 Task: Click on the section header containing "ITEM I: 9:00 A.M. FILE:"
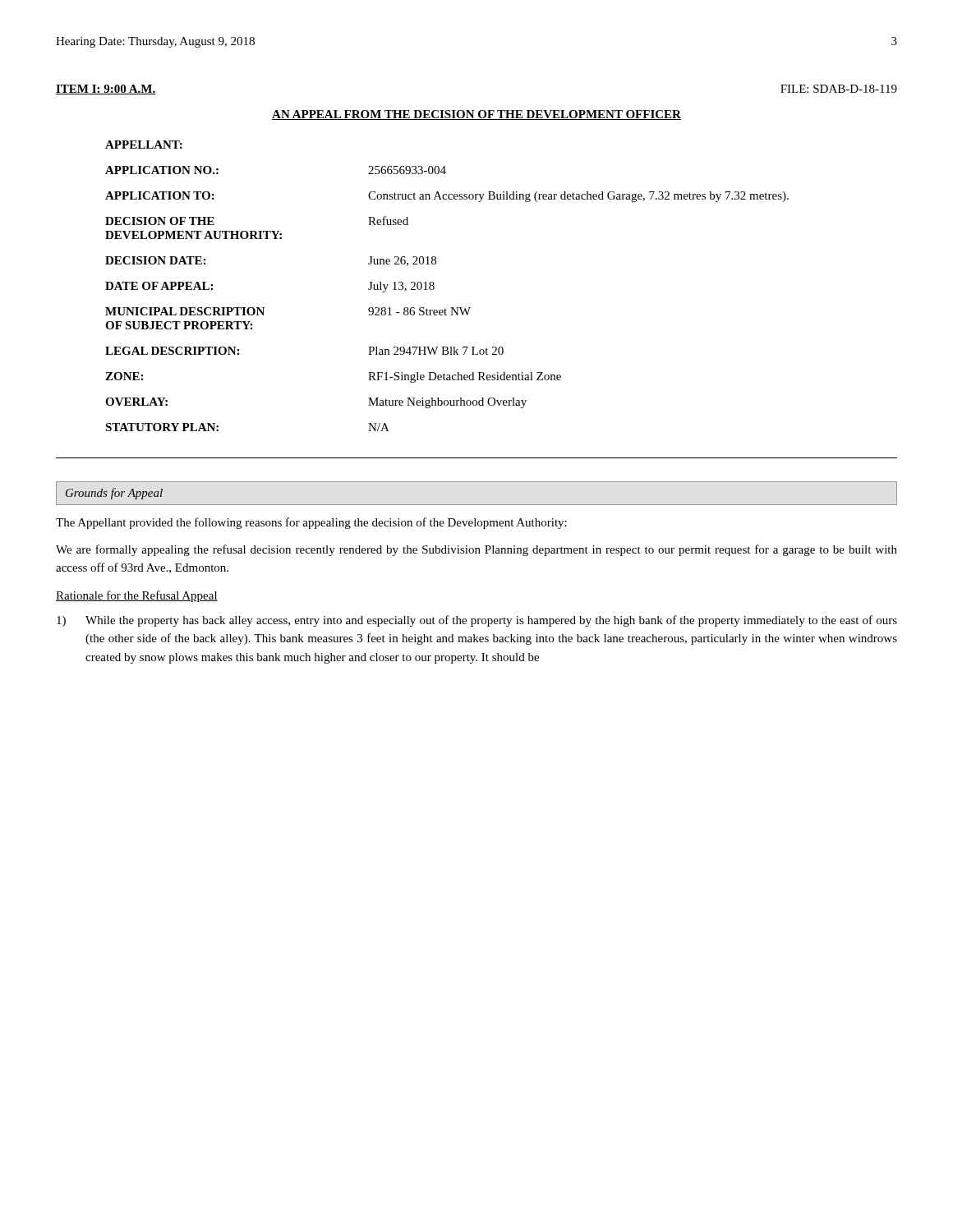point(106,89)
